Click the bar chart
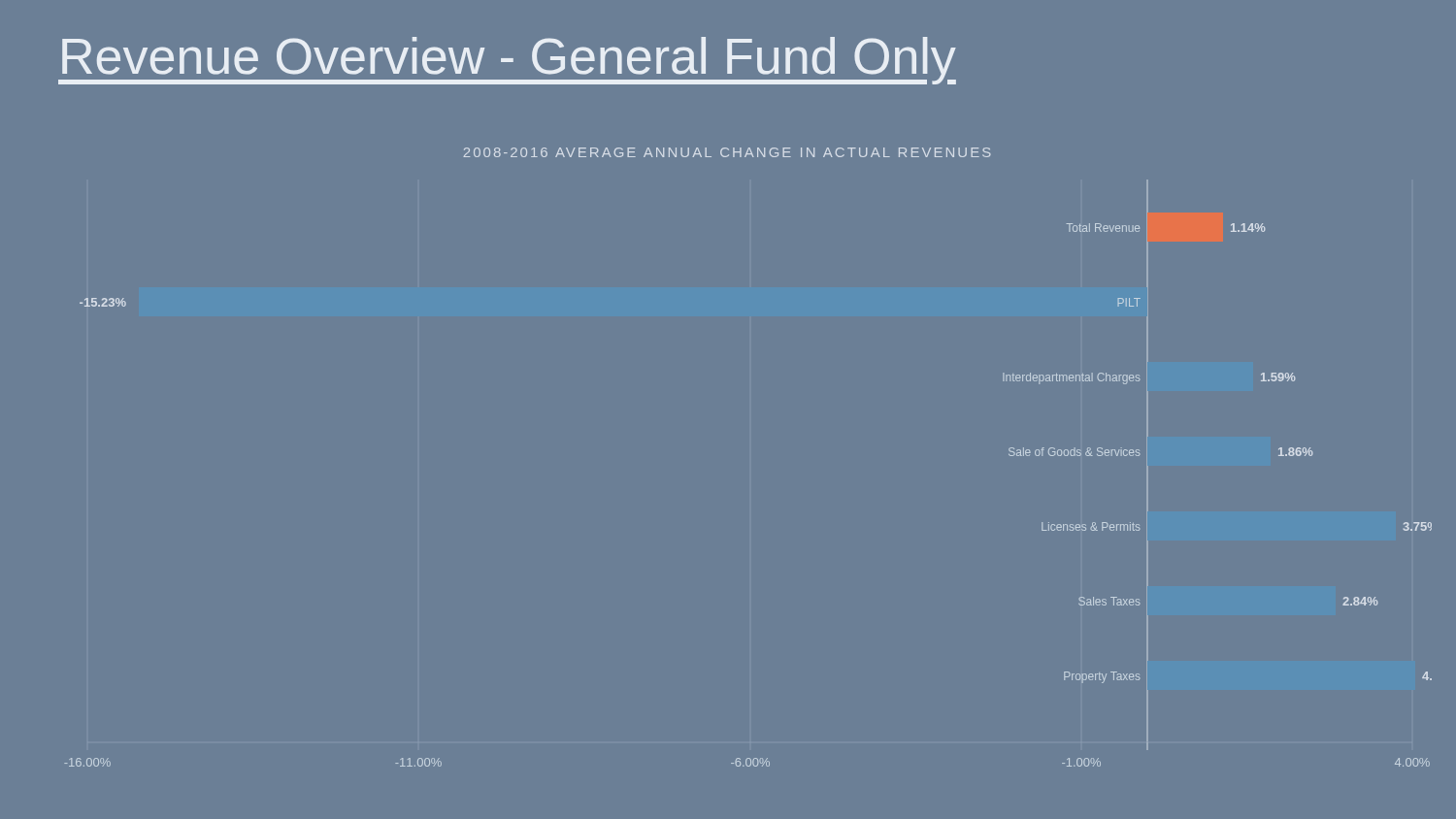The height and width of the screenshot is (819, 1456). (733, 480)
